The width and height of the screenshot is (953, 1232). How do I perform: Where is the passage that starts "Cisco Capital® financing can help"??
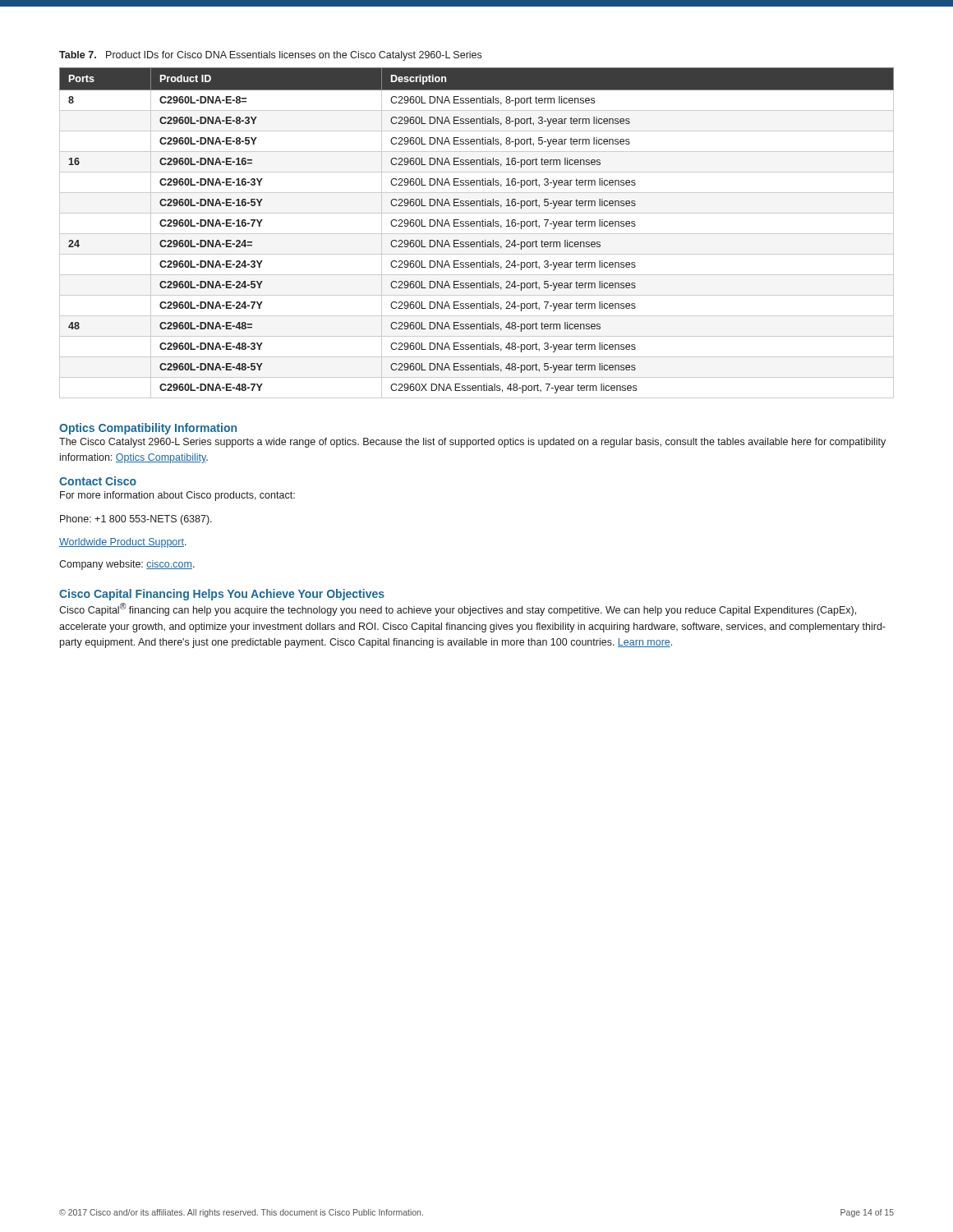472,625
